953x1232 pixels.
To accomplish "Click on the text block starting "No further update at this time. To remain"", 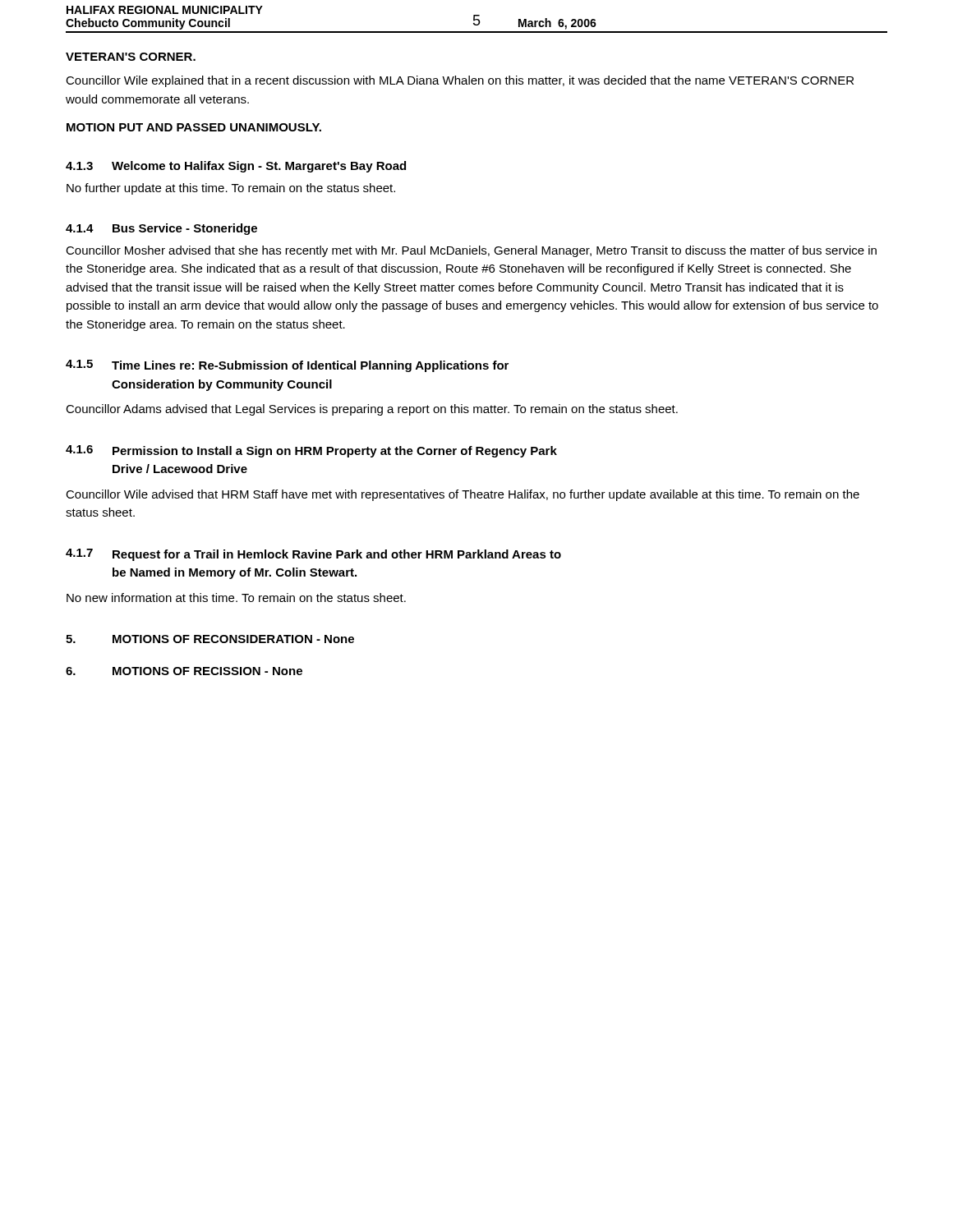I will (x=231, y=188).
